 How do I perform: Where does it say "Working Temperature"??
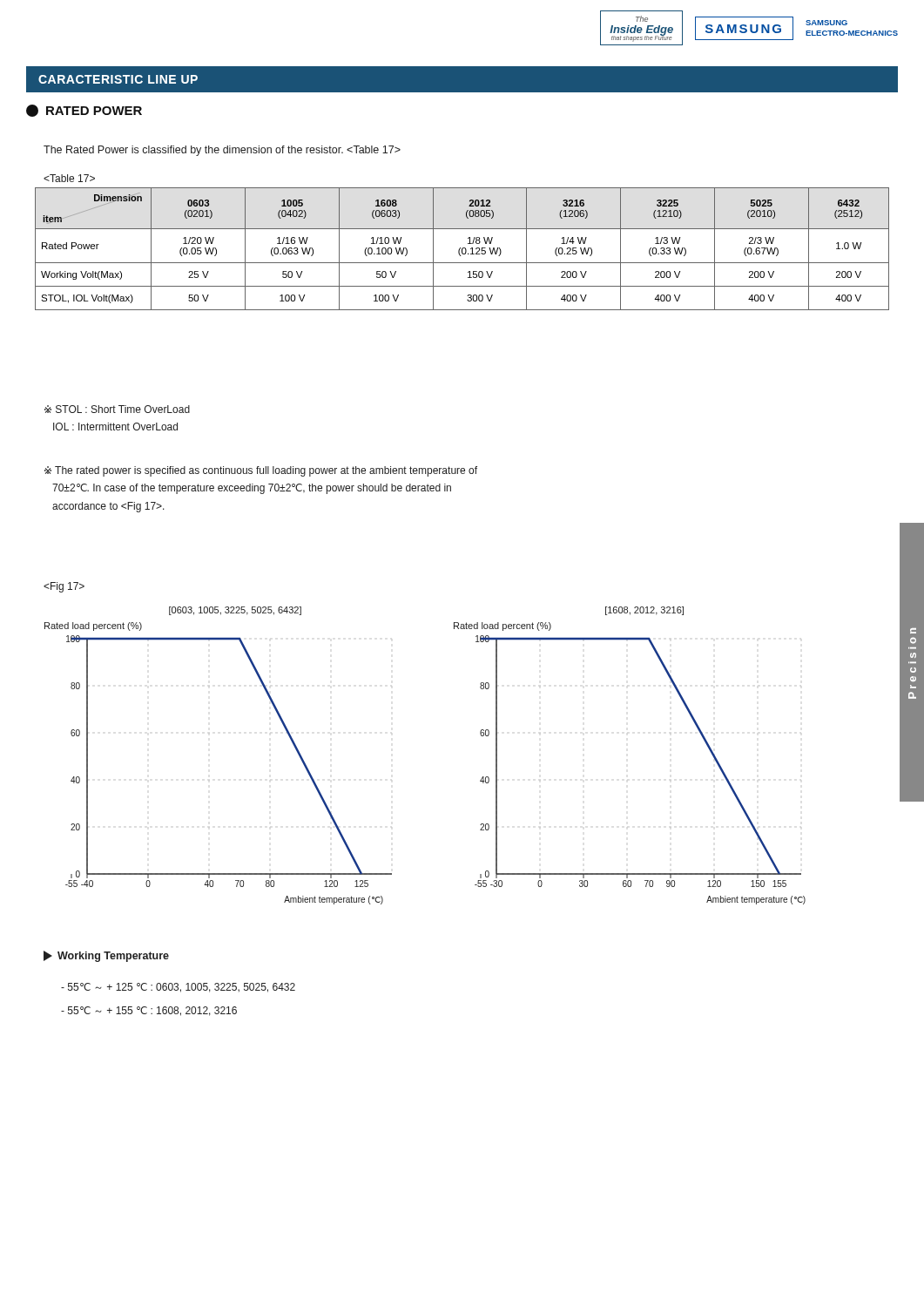coord(106,956)
